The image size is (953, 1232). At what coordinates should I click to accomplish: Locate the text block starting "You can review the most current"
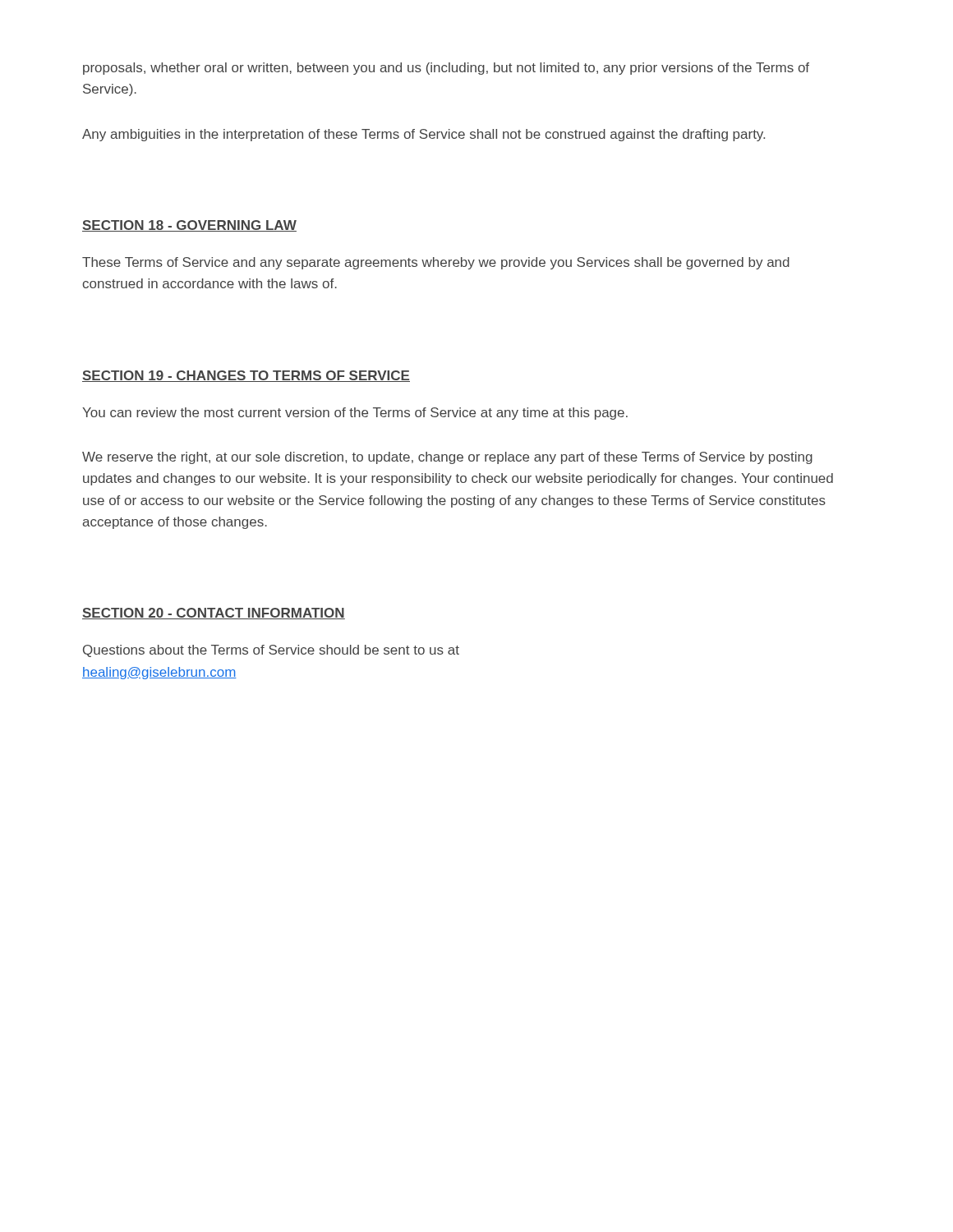[x=355, y=412]
